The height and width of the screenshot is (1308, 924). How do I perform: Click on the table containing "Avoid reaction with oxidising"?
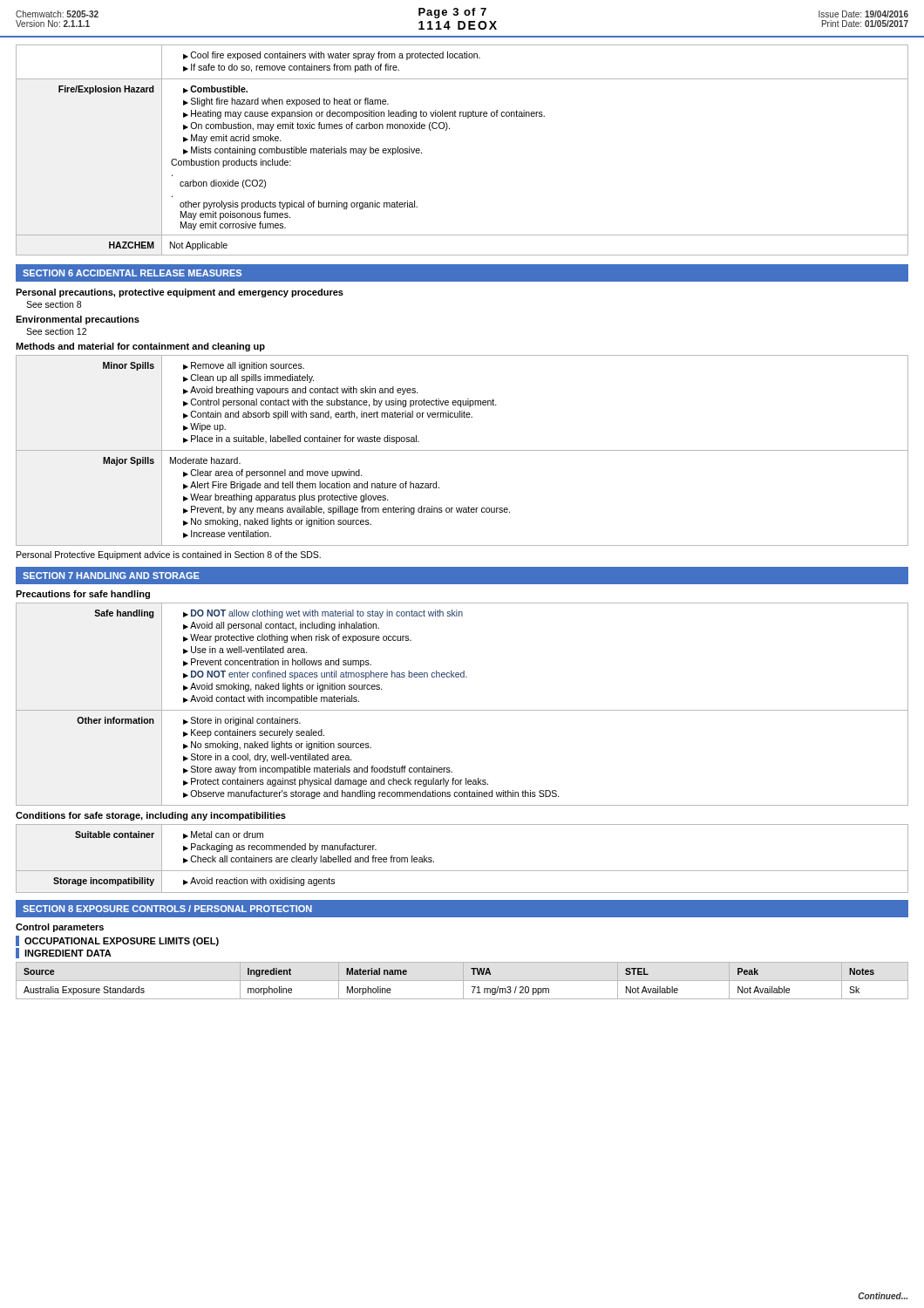(x=462, y=859)
